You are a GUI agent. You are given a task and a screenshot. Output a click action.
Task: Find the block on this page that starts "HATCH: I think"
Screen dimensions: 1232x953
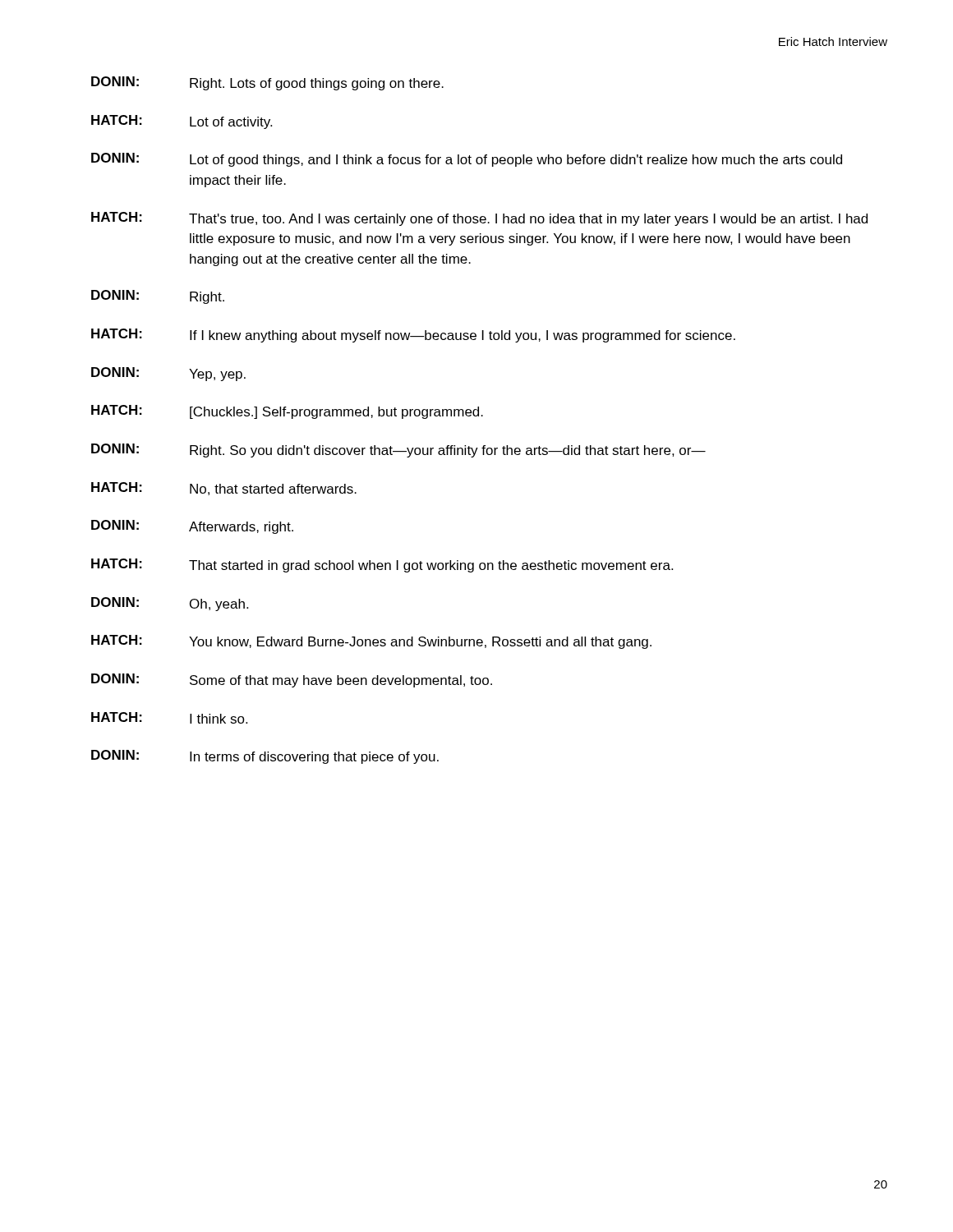coord(114,717)
